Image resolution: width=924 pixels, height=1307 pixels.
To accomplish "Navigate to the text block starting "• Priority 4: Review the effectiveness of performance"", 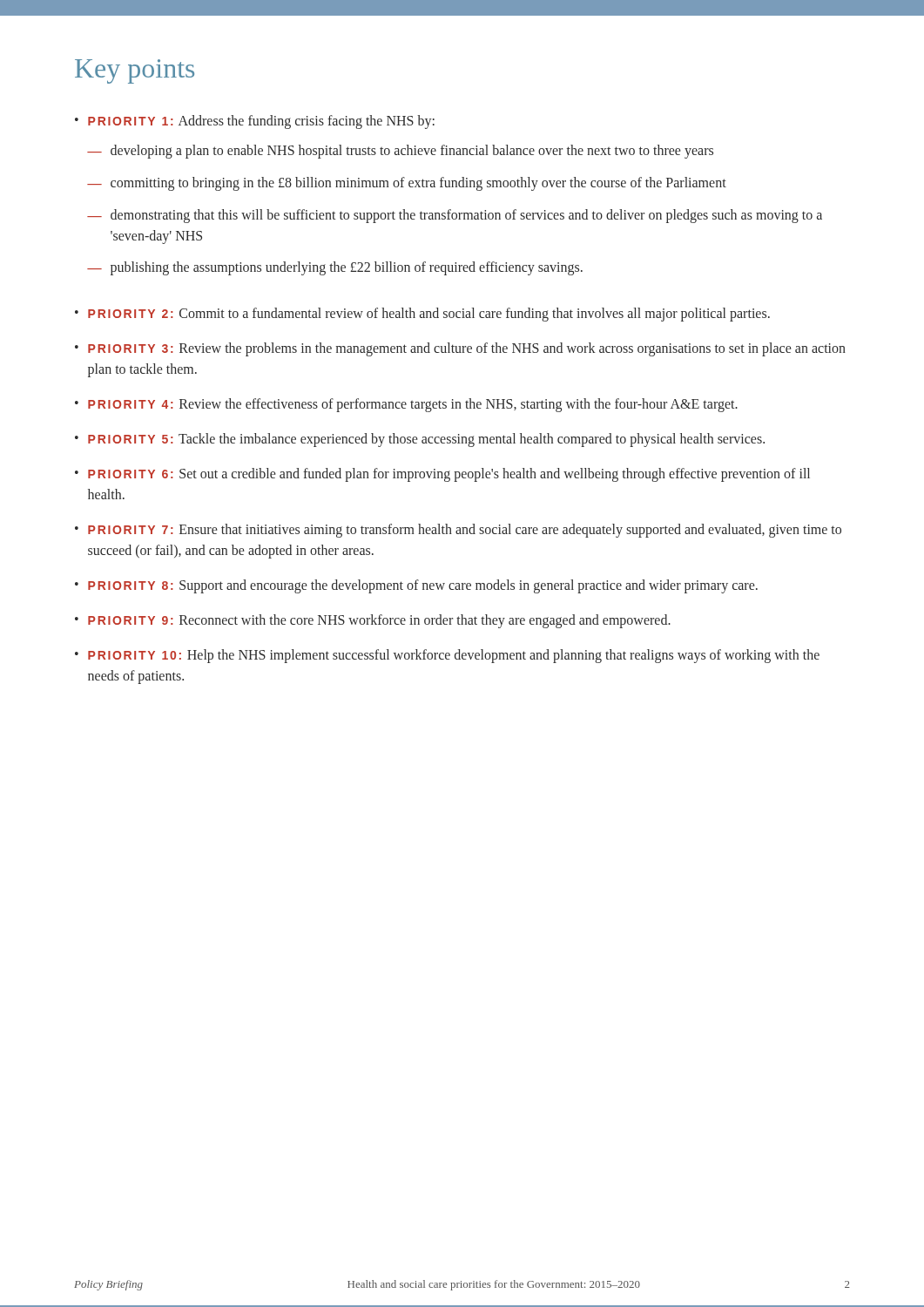I will 462,404.
